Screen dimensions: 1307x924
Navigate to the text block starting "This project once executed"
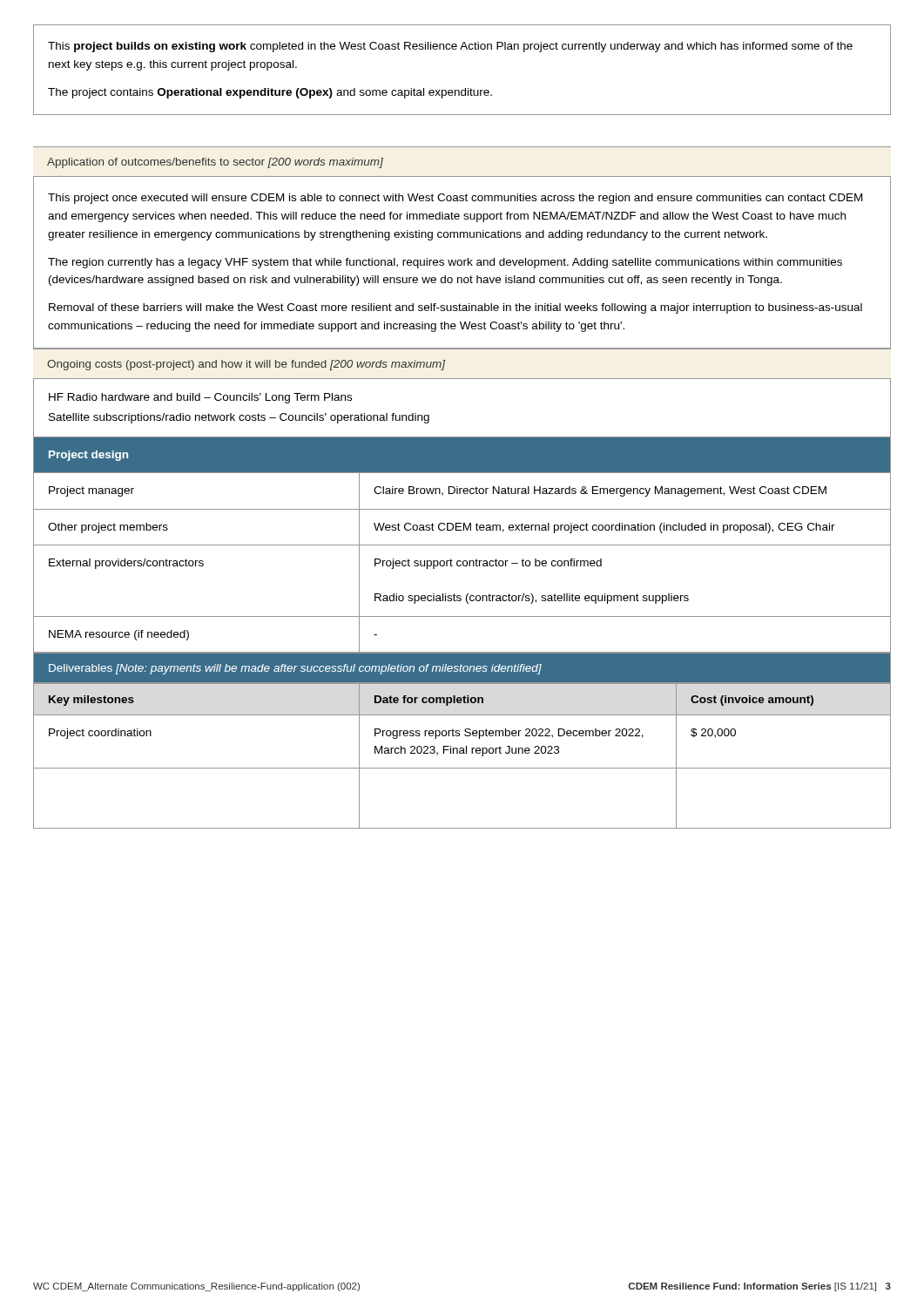462,262
